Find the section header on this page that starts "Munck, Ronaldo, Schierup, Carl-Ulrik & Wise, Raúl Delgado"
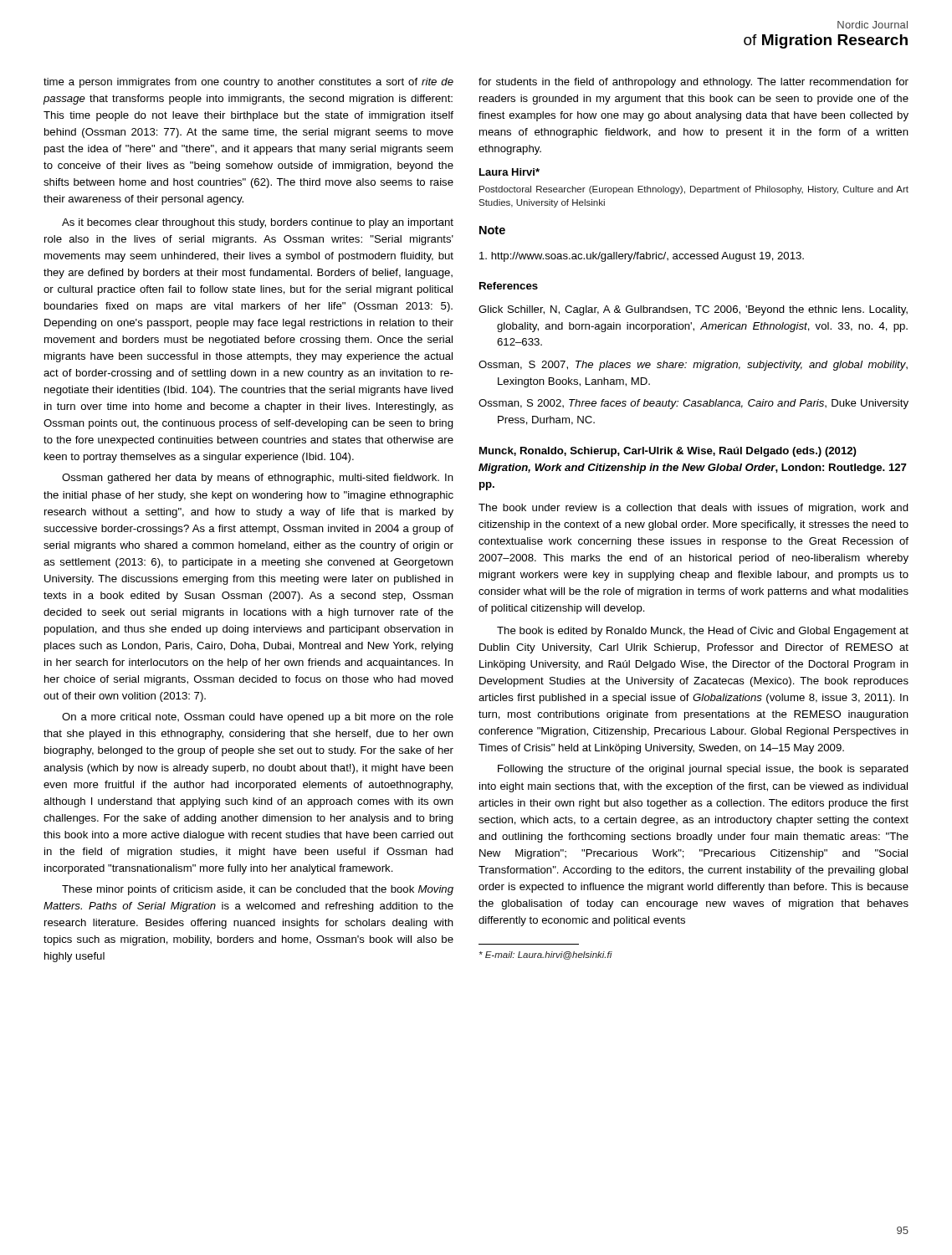 click(693, 467)
